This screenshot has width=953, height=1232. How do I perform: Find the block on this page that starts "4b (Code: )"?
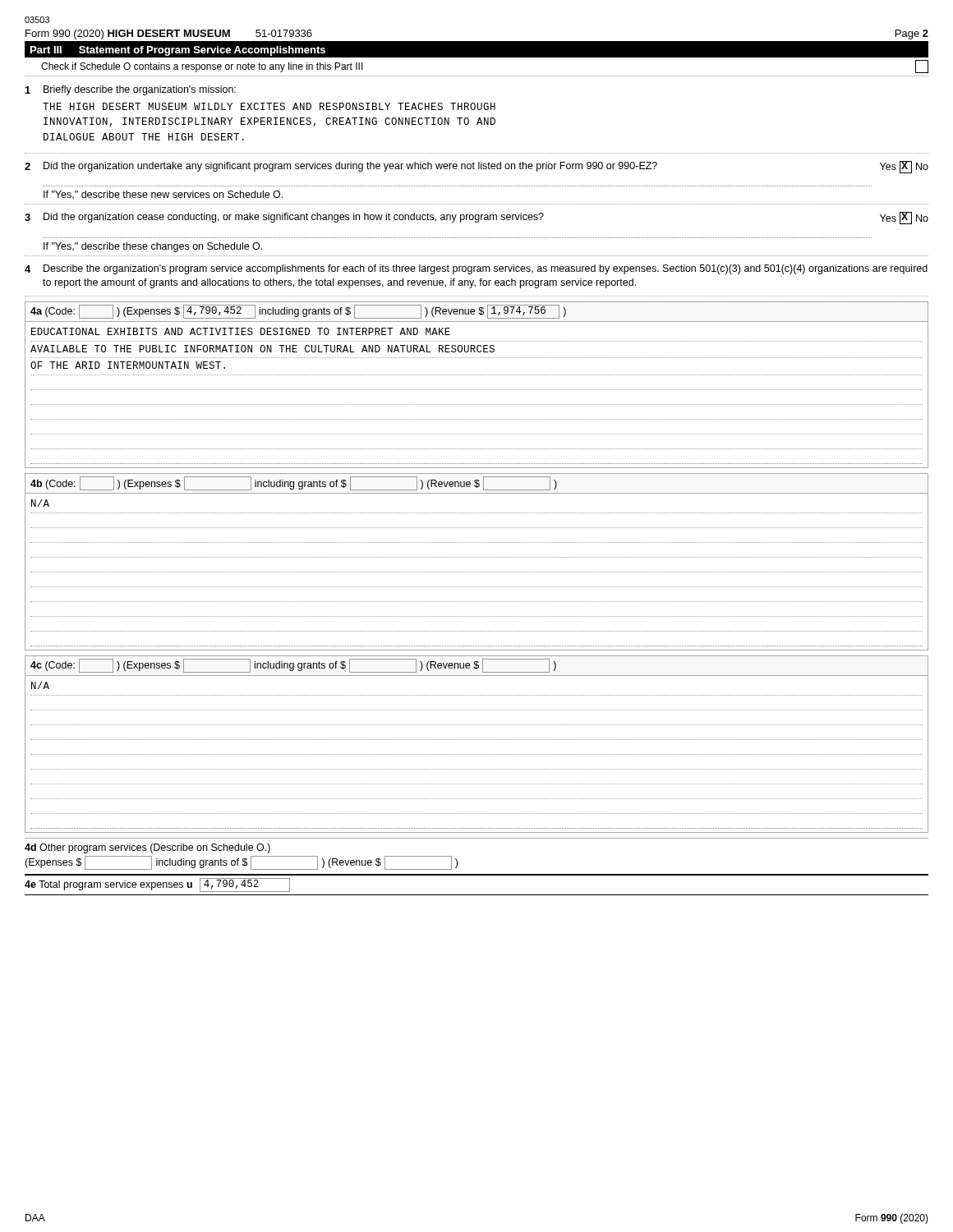pyautogui.click(x=476, y=562)
